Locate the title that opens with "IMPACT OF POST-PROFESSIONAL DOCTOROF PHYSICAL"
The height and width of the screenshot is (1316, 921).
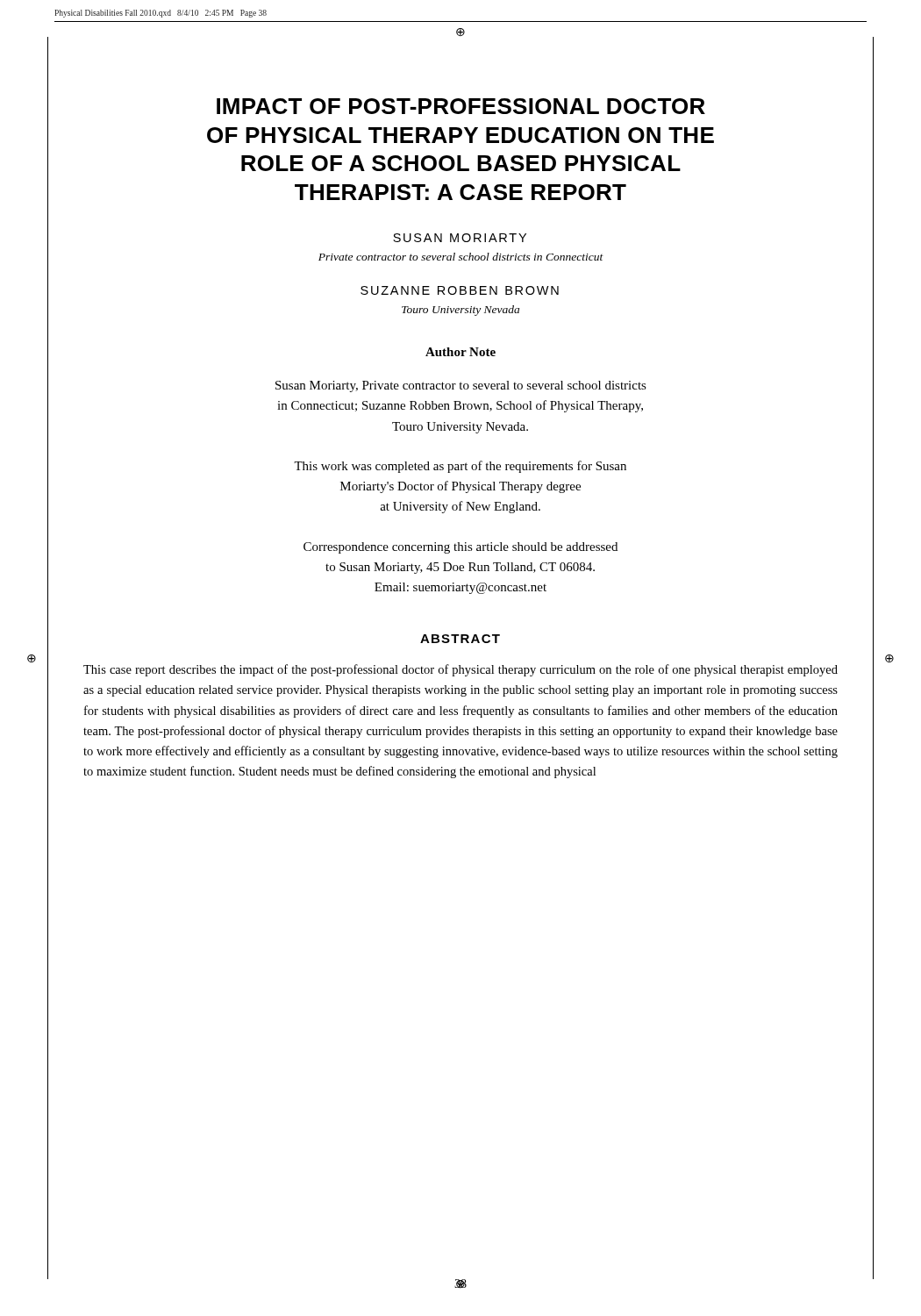point(460,149)
